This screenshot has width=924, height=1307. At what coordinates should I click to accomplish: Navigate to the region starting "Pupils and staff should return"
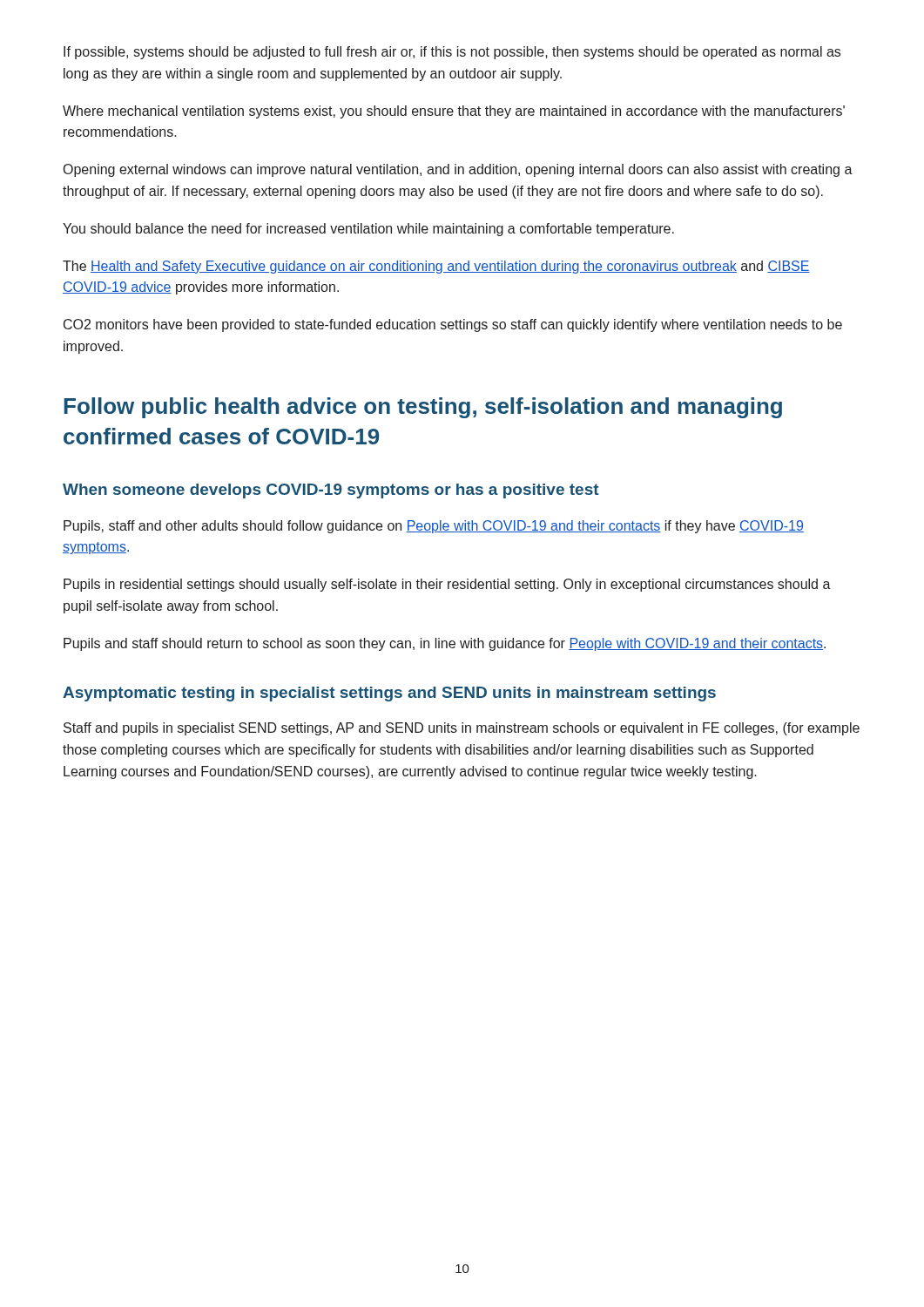[462, 644]
